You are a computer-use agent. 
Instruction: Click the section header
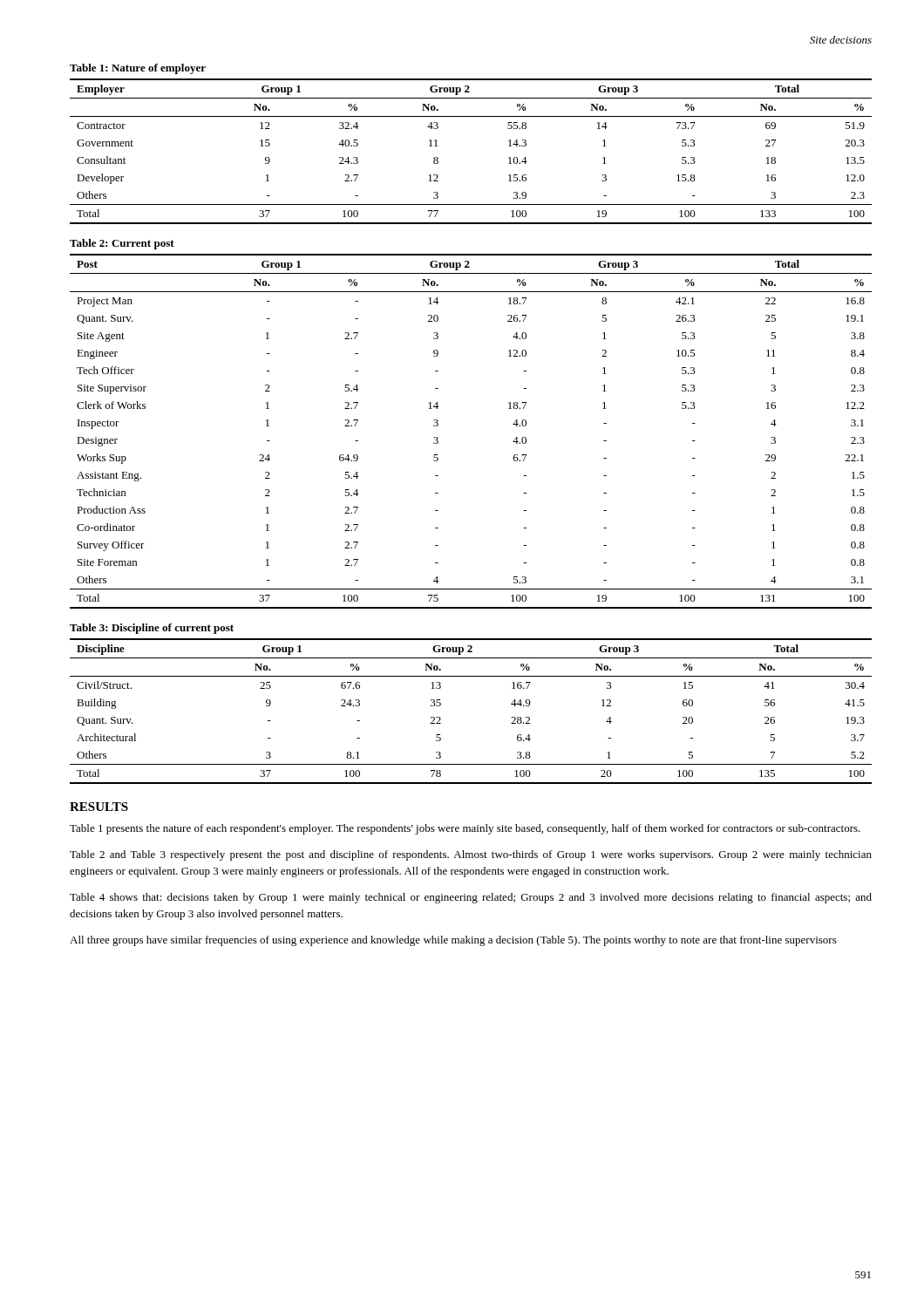99,807
